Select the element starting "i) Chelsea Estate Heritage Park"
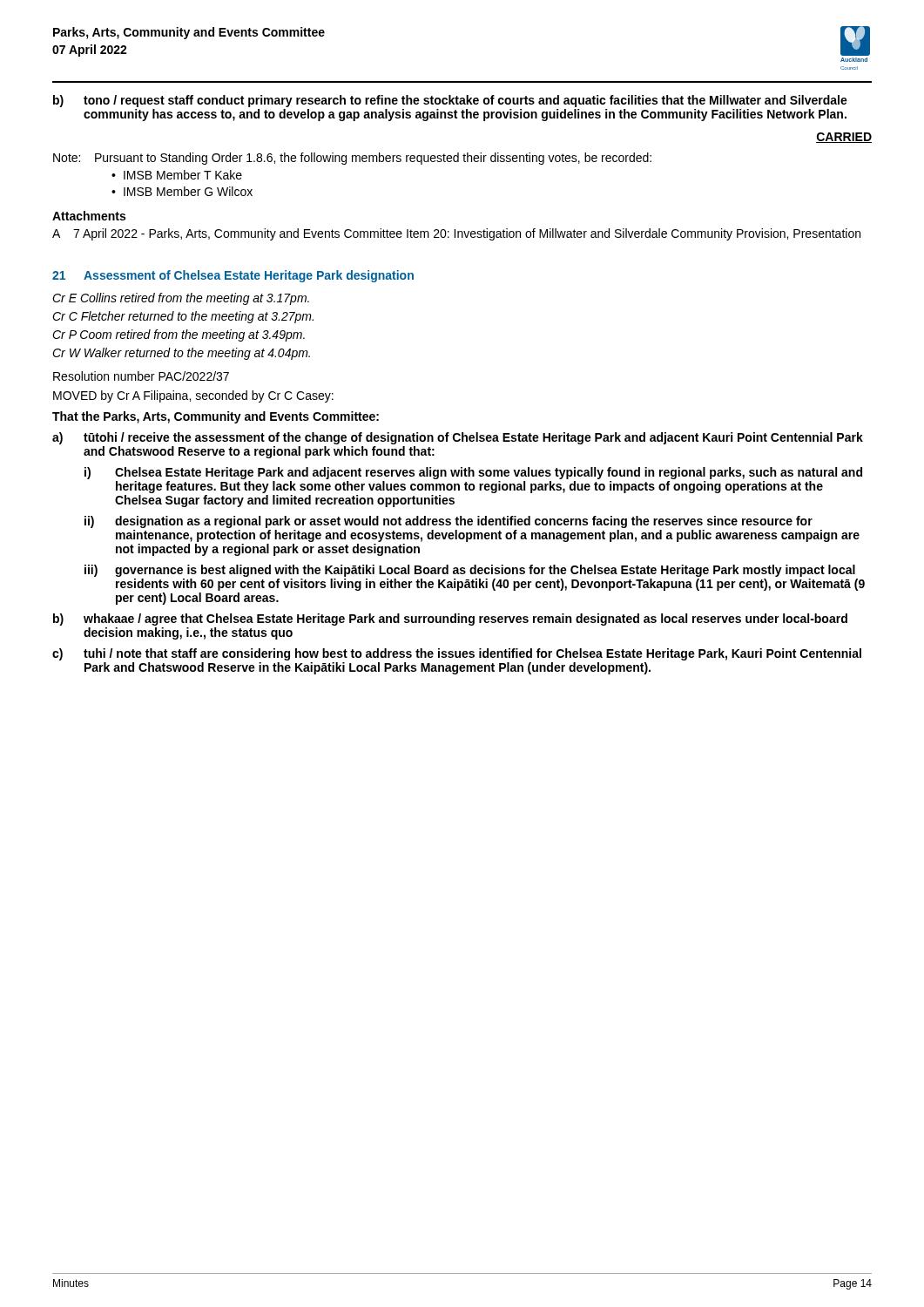Screen dimensions: 1307x924 point(478,486)
